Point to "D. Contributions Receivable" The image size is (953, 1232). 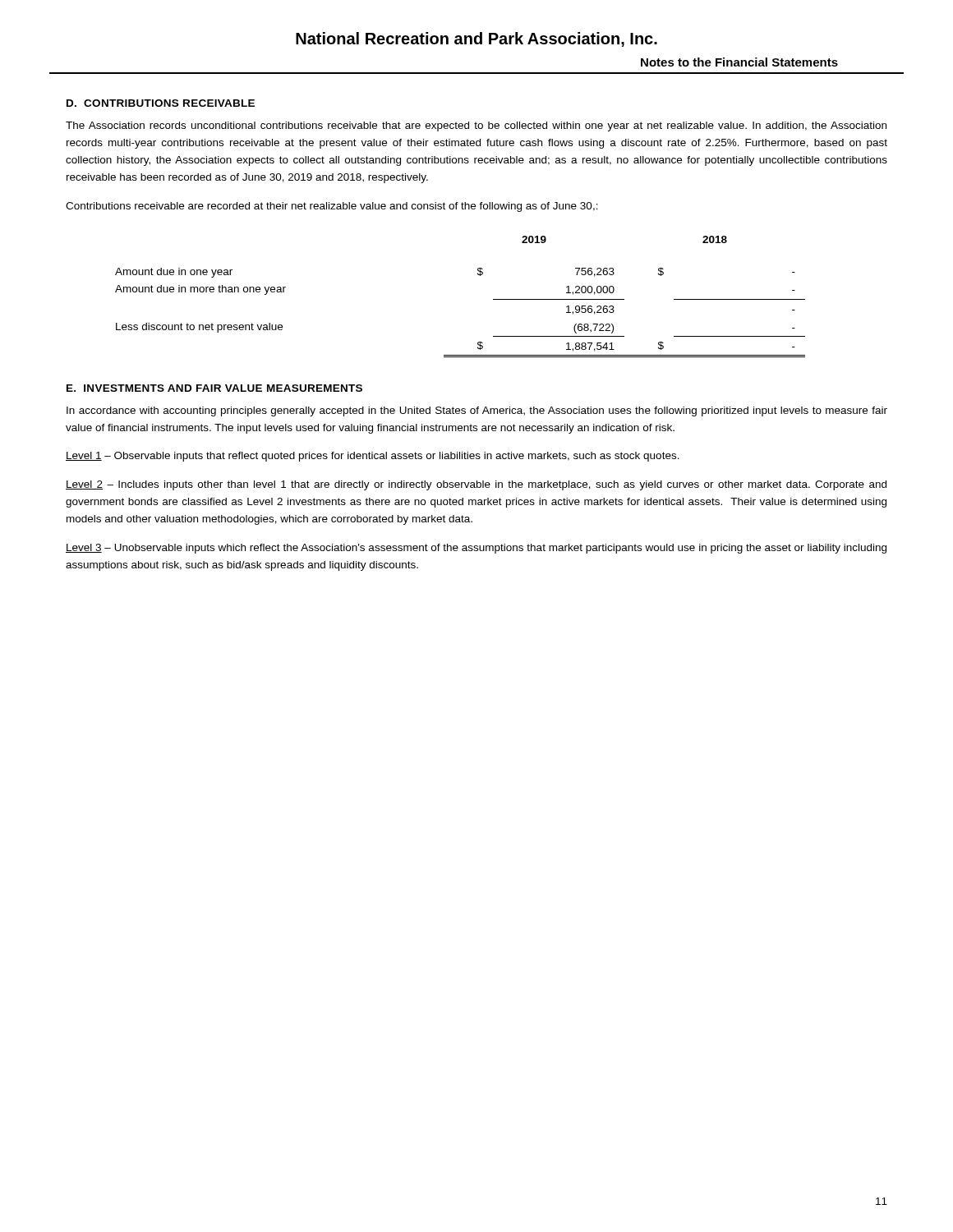(x=161, y=103)
